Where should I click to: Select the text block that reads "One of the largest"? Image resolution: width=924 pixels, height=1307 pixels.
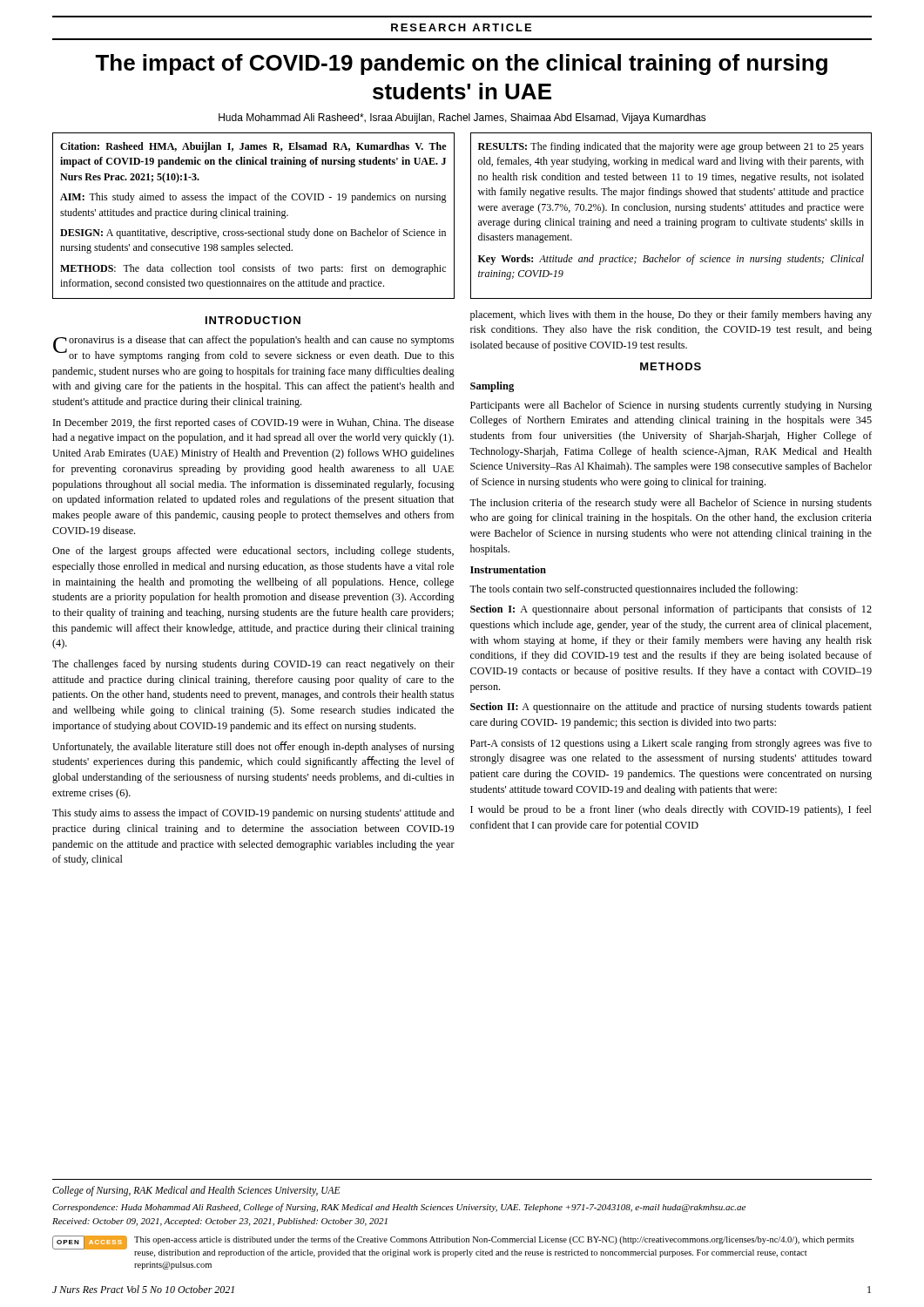253,597
